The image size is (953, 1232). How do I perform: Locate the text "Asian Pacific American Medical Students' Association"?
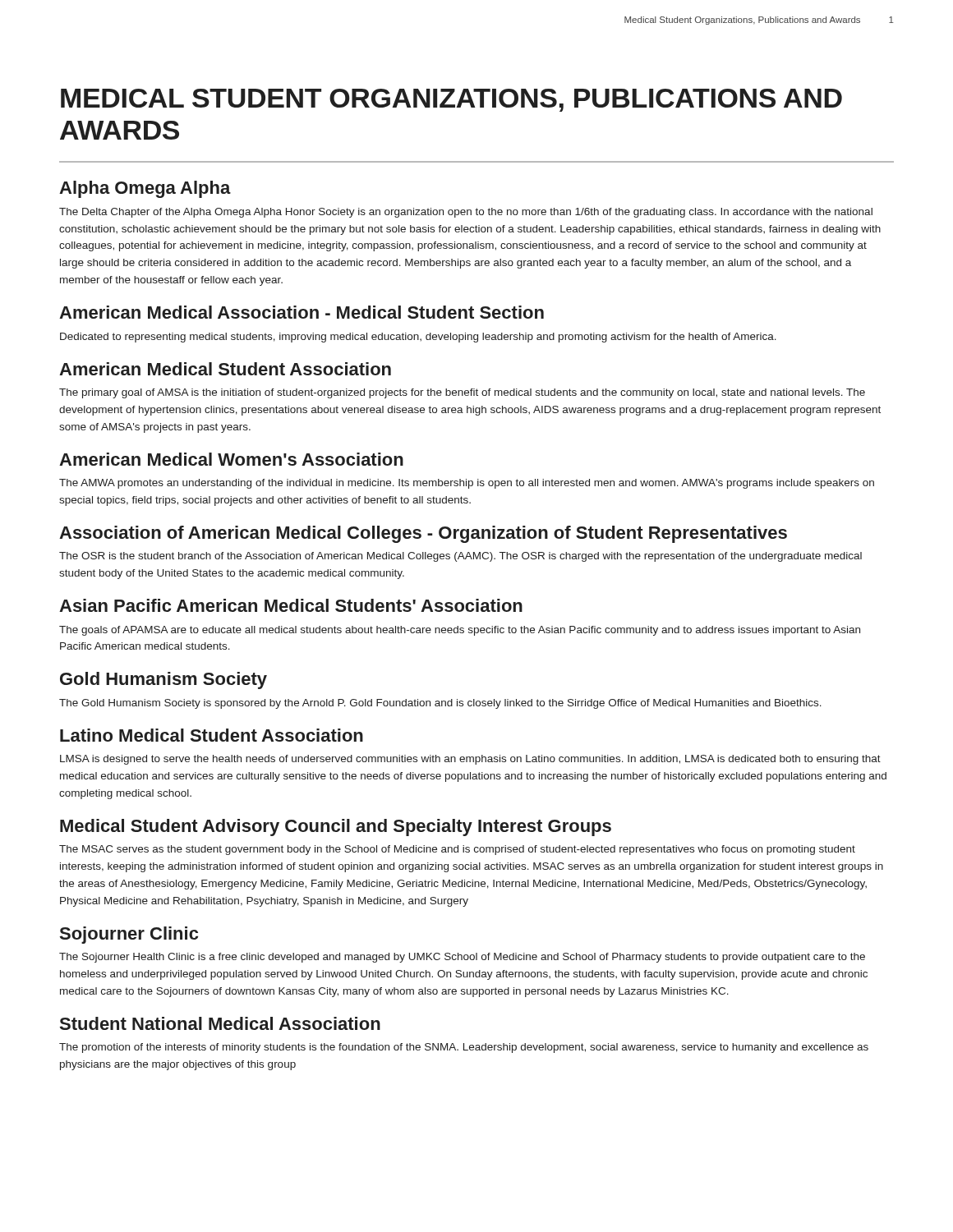pyautogui.click(x=476, y=606)
